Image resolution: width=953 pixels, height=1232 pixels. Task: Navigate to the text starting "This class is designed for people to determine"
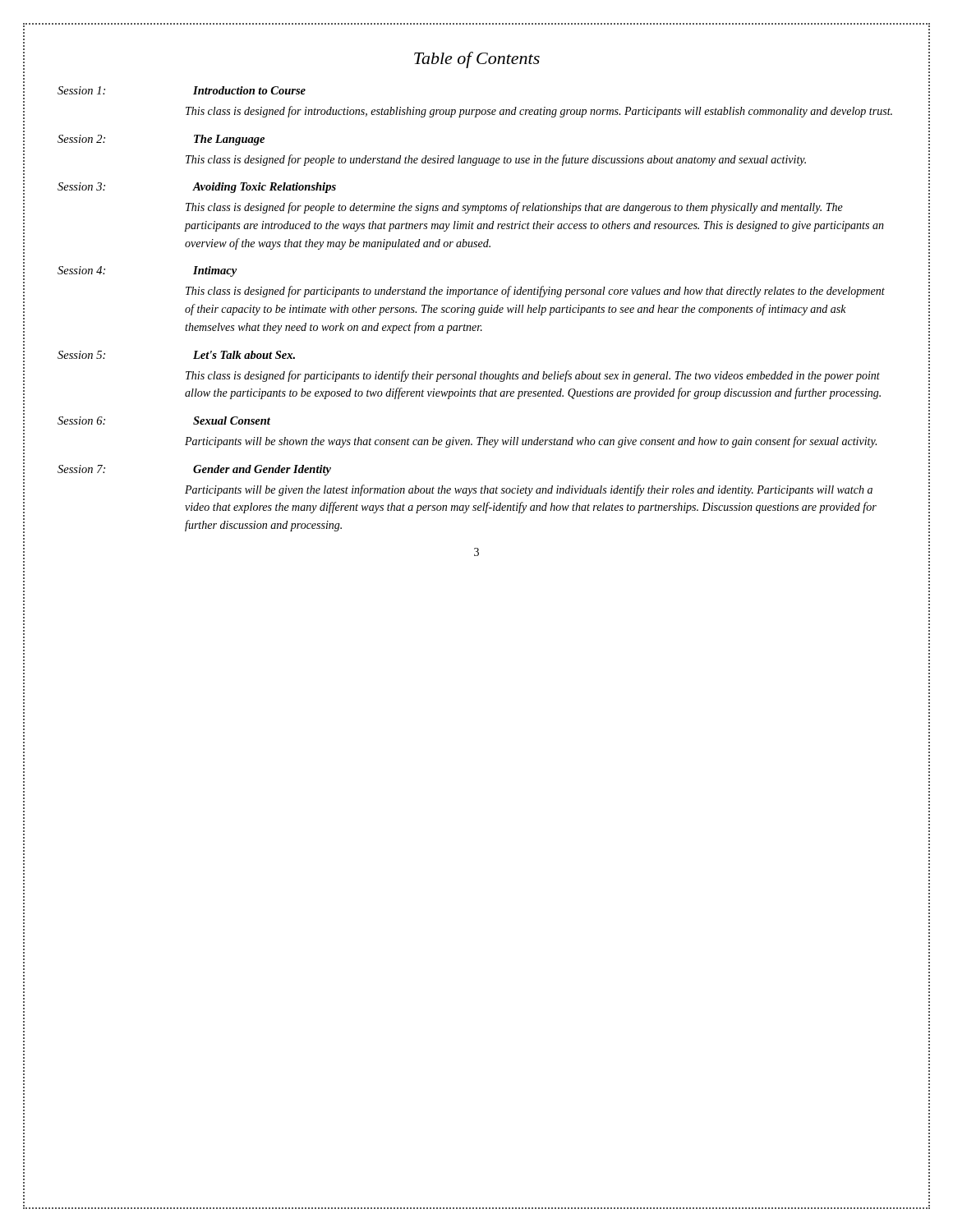coord(540,226)
